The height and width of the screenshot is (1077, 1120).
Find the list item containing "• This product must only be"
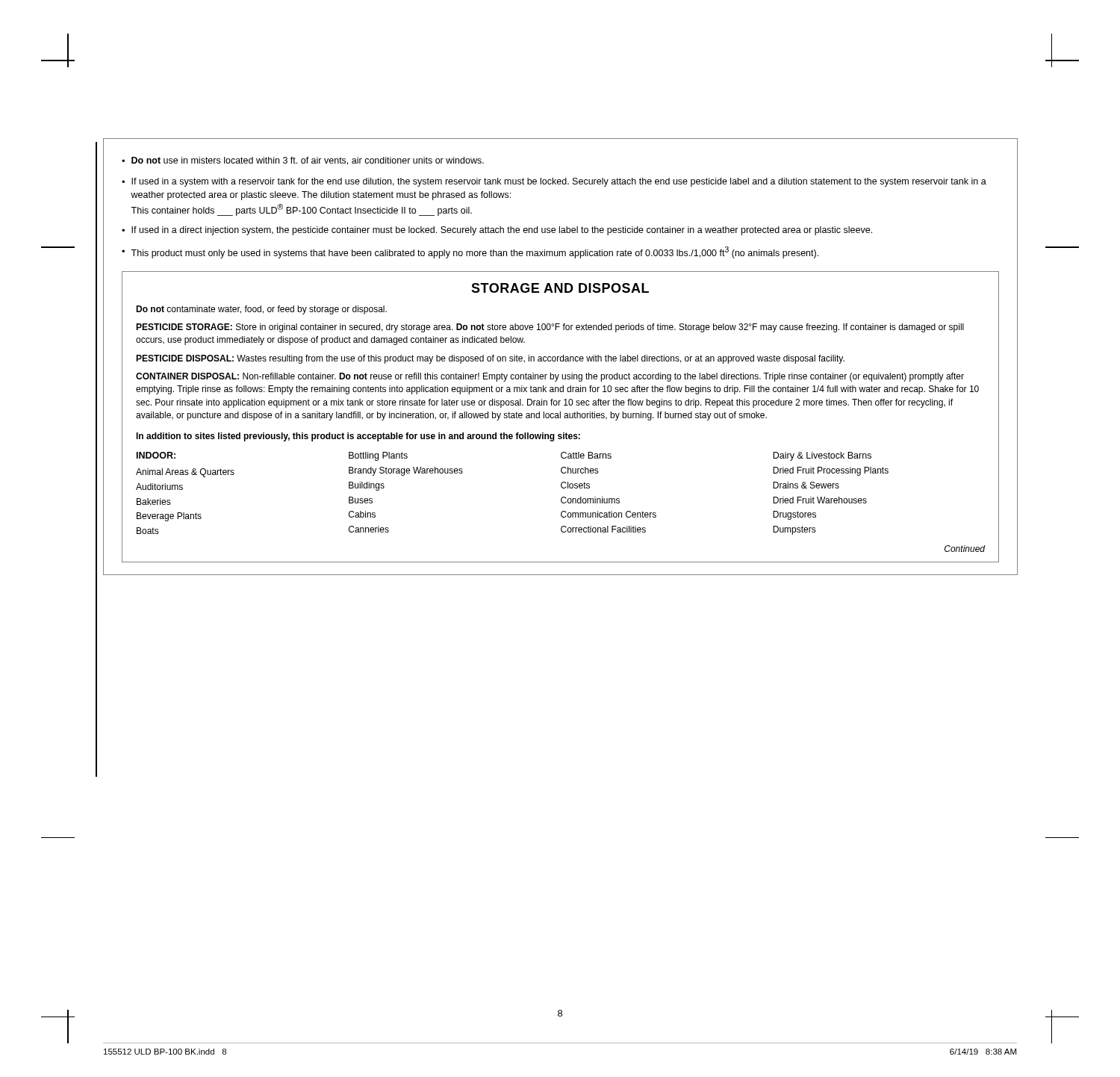pos(560,252)
